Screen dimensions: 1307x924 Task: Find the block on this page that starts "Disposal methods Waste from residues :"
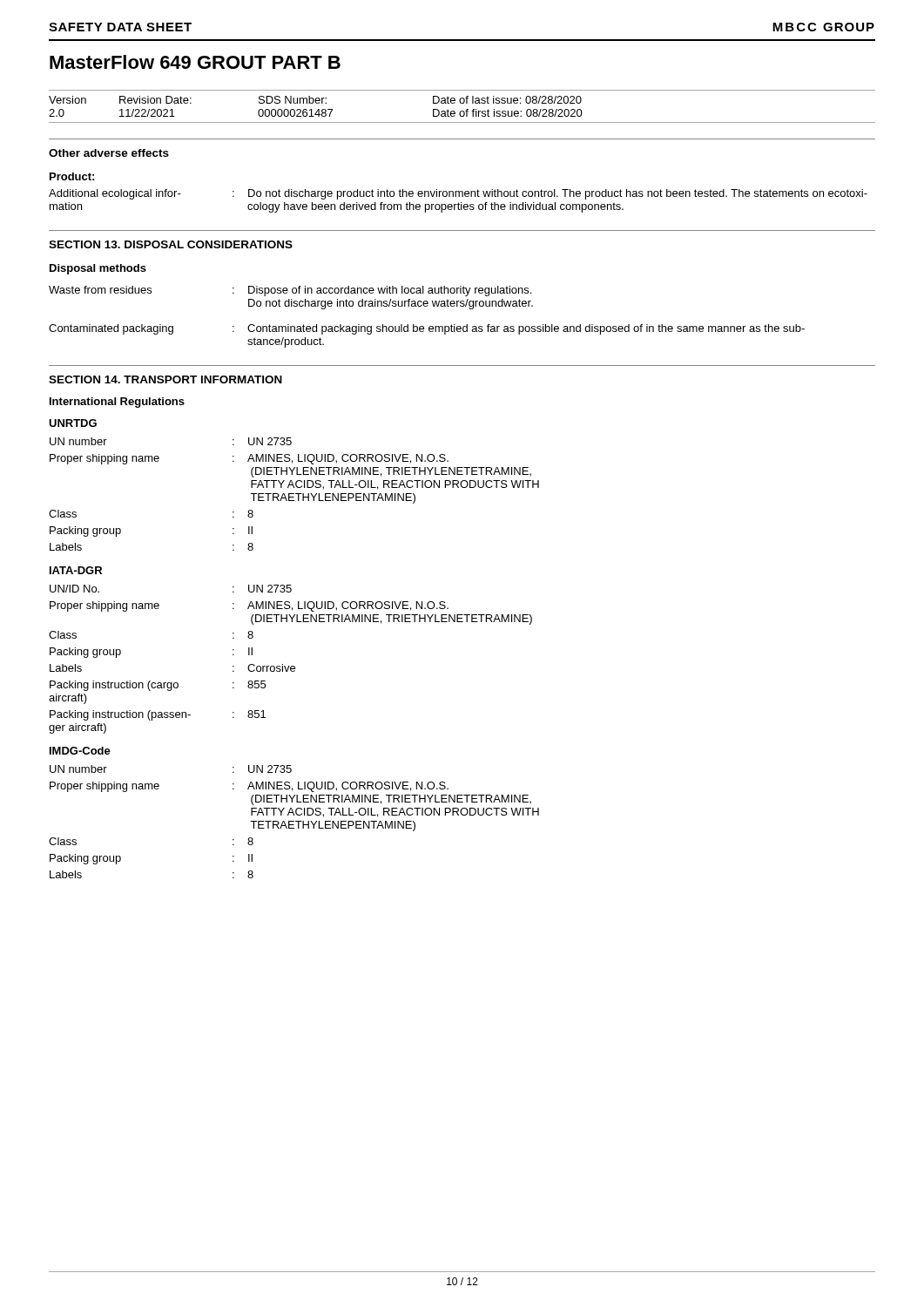pyautogui.click(x=462, y=305)
